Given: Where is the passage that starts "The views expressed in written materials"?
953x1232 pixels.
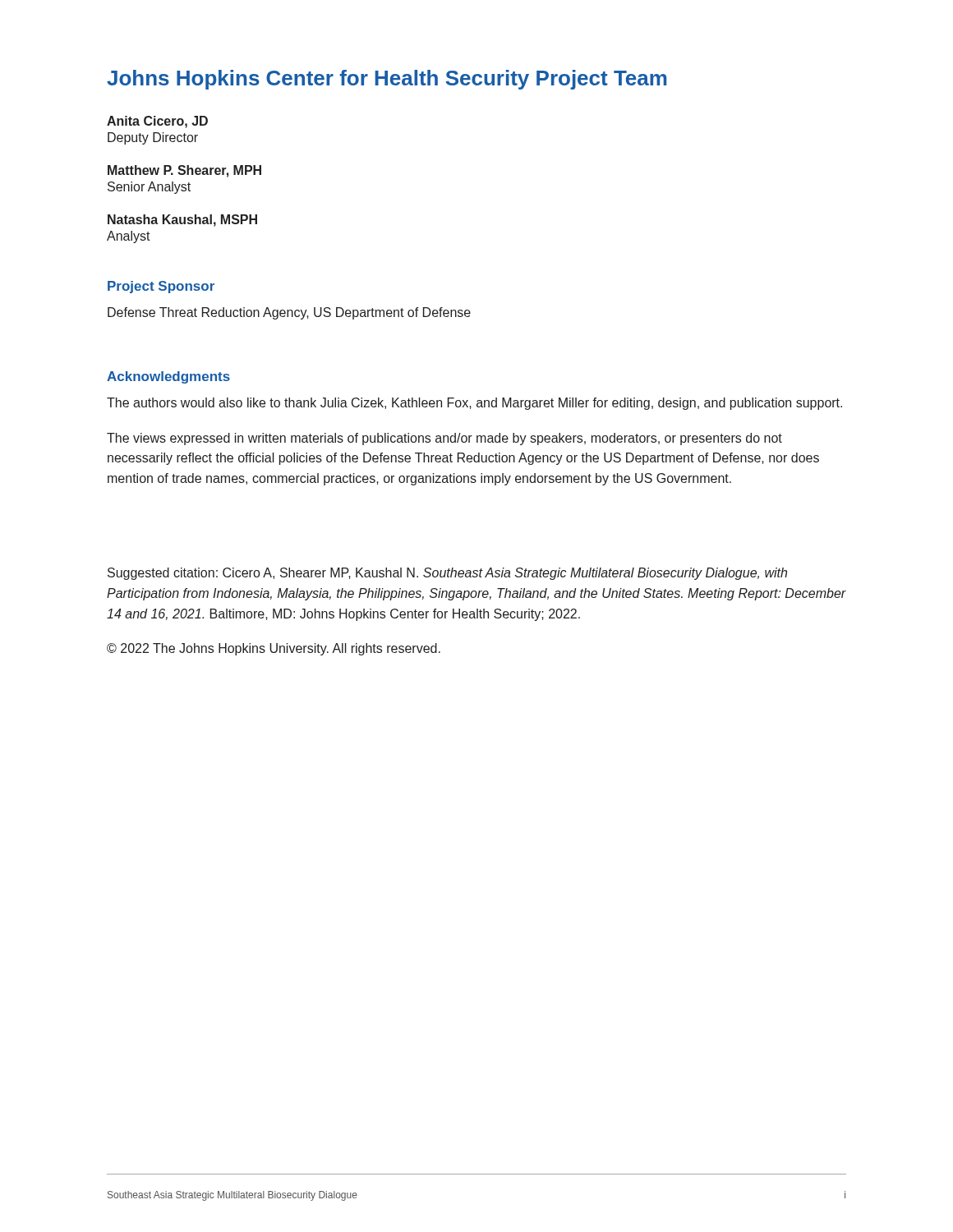Looking at the screenshot, I should (x=463, y=458).
